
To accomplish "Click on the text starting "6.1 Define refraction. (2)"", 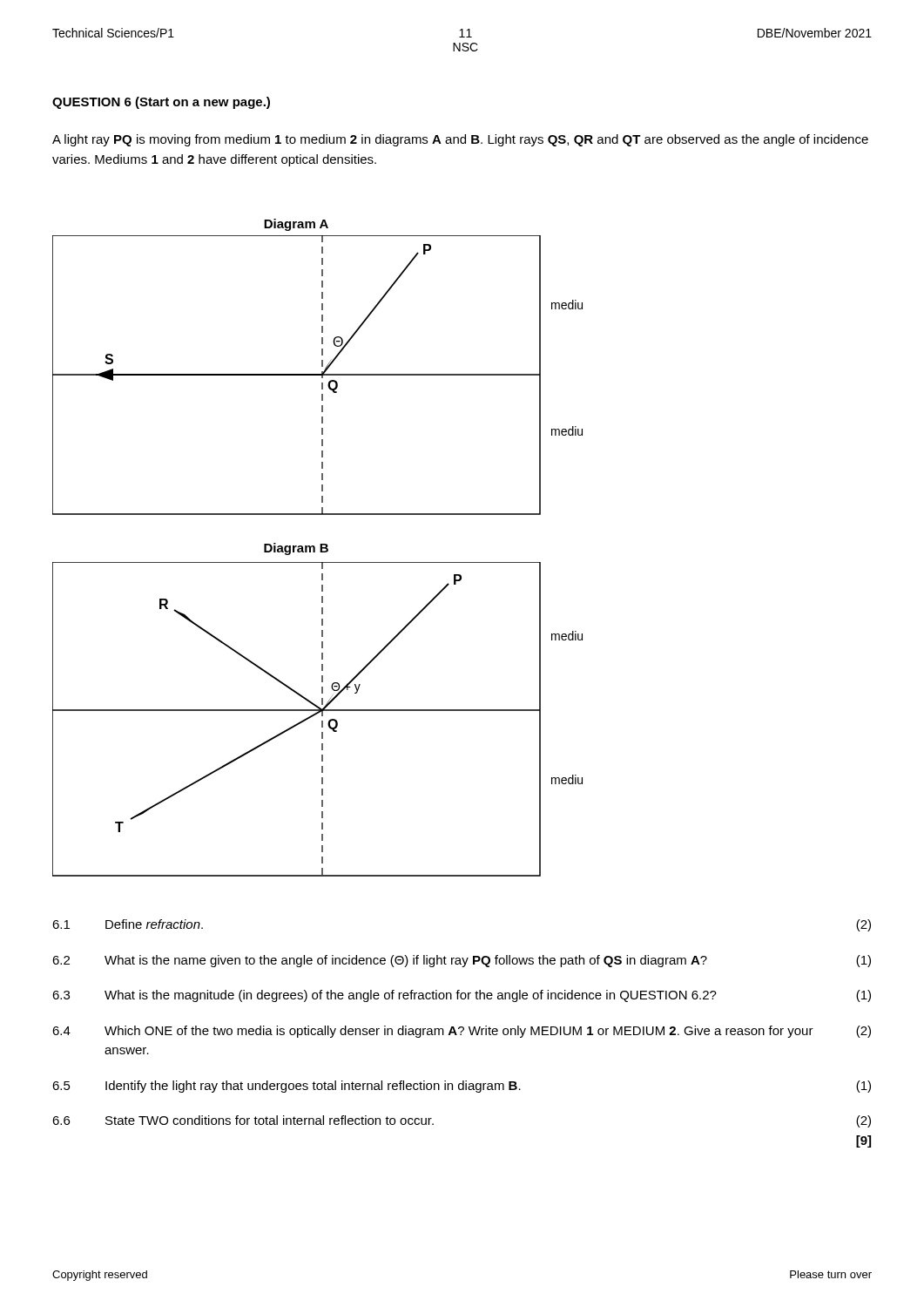I will (169, 925).
